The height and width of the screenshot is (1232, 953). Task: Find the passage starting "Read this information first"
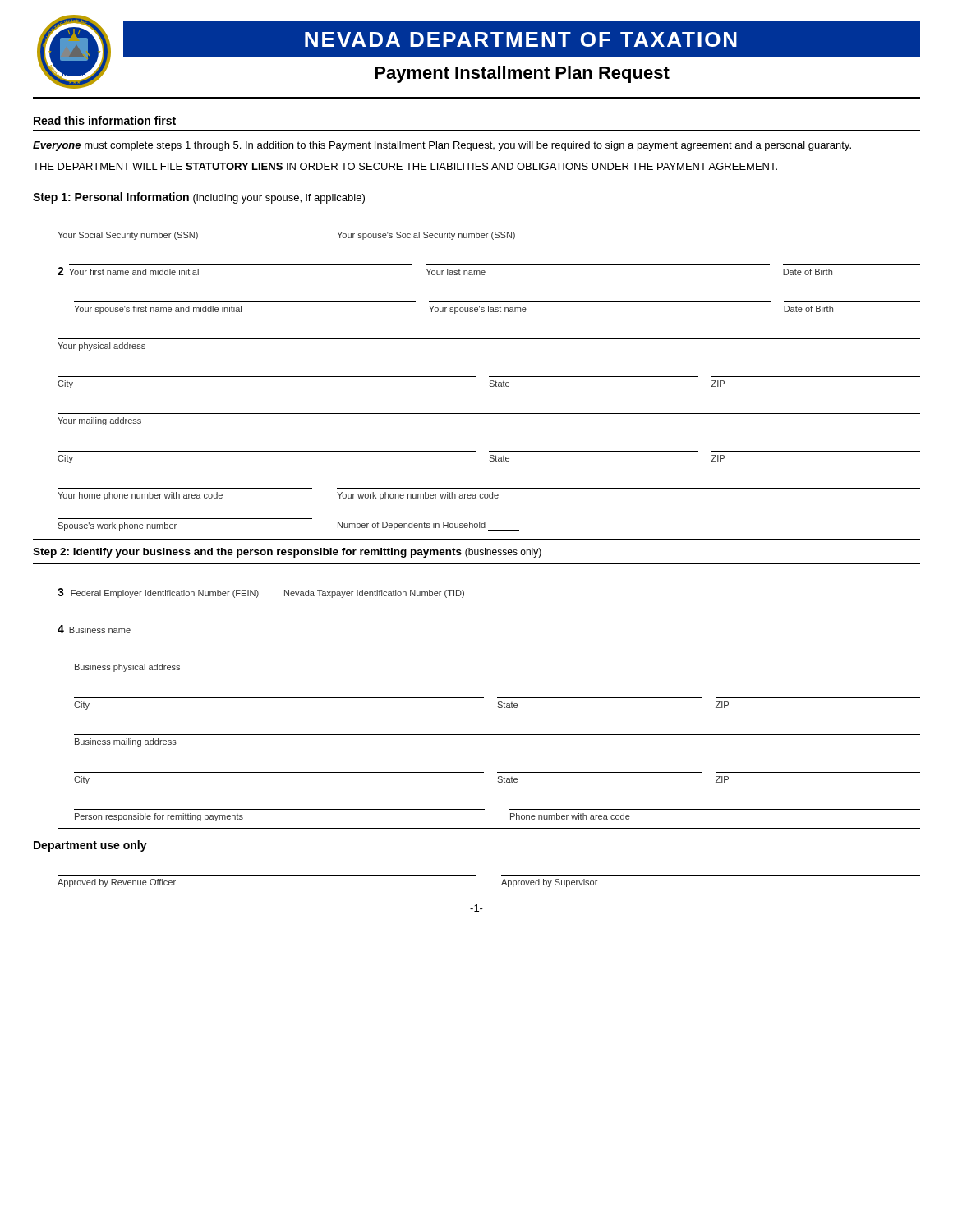(104, 121)
